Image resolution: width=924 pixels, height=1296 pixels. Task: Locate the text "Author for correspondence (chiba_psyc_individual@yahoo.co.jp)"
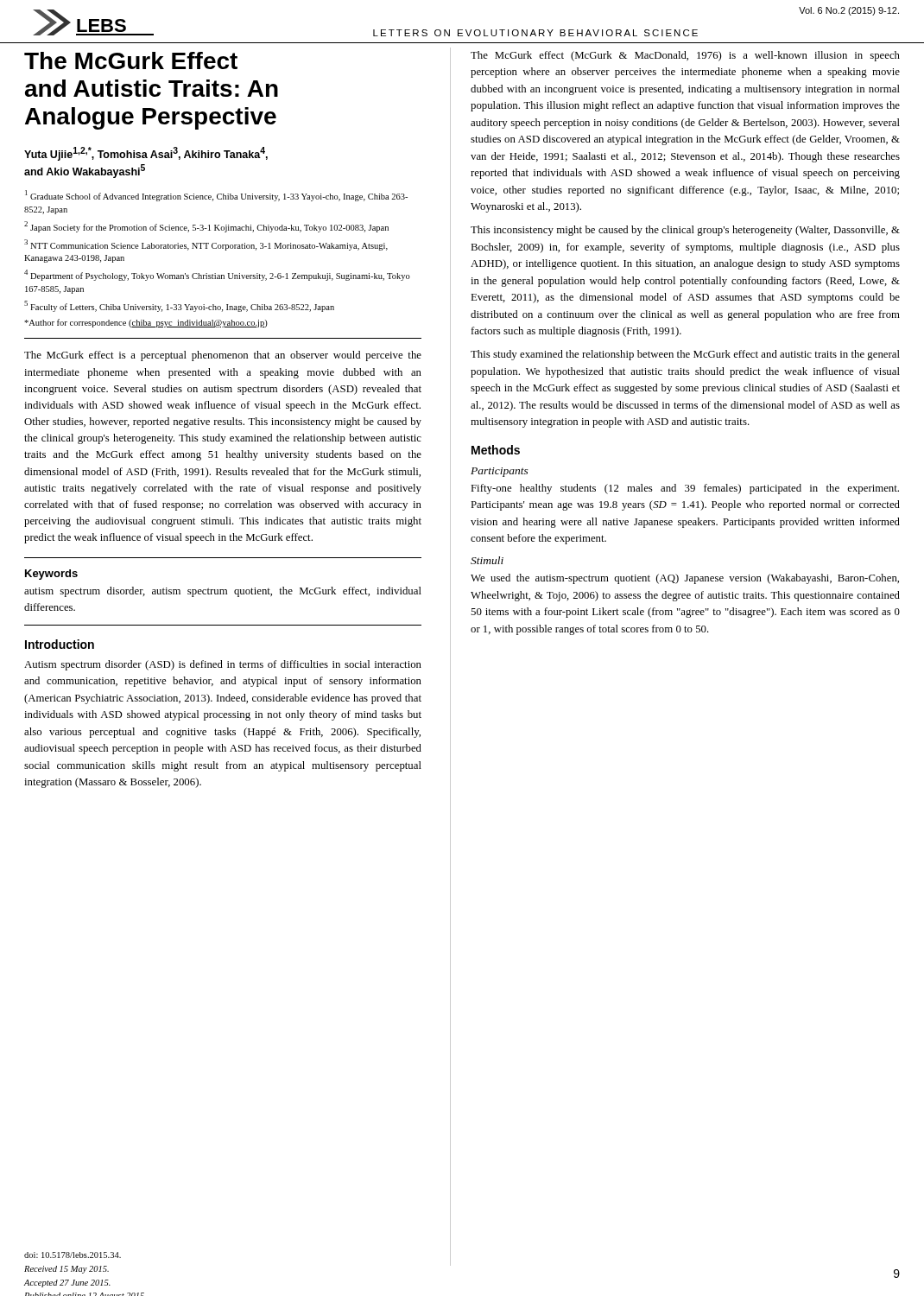[146, 323]
